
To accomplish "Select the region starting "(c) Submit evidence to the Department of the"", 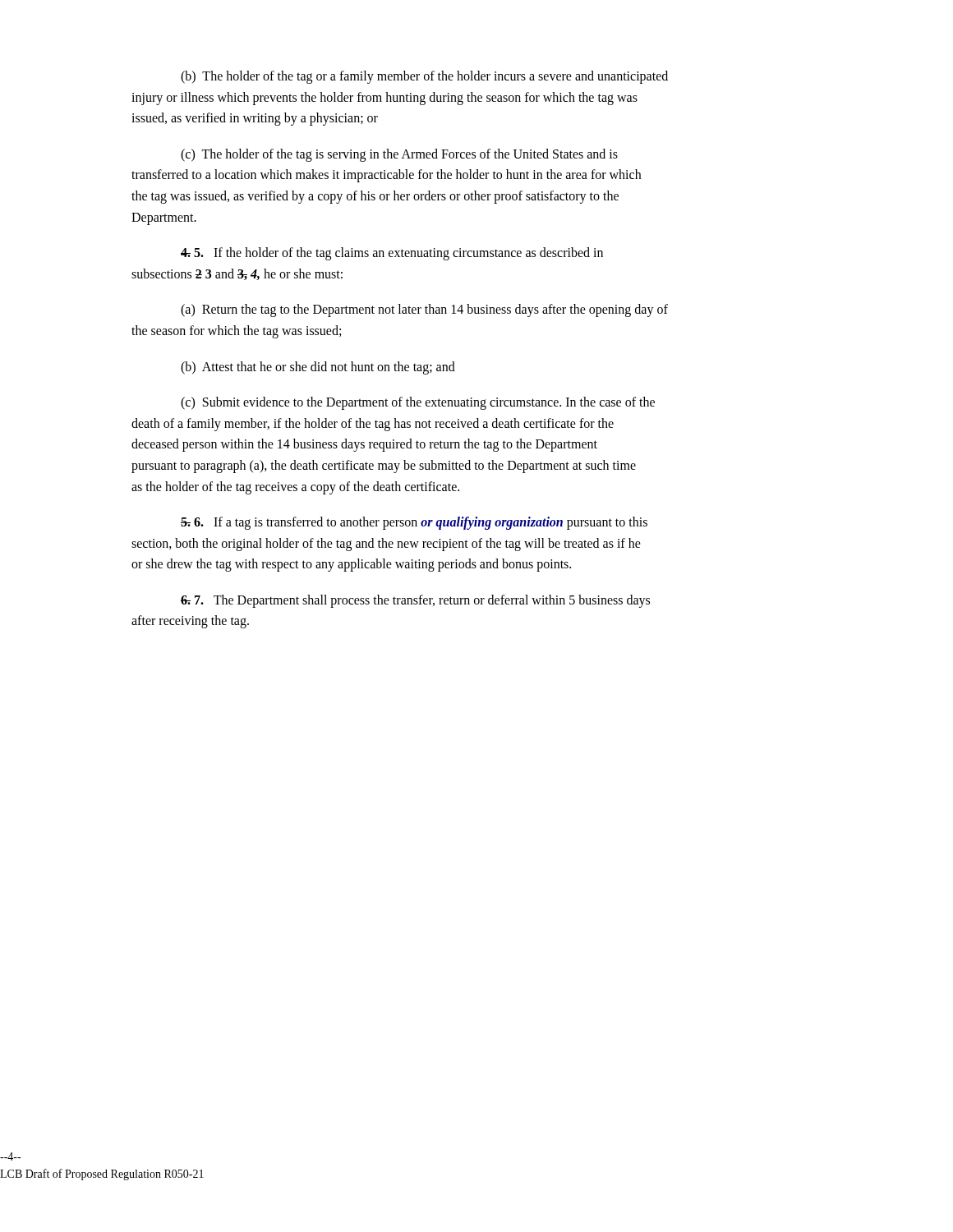I will tap(476, 444).
